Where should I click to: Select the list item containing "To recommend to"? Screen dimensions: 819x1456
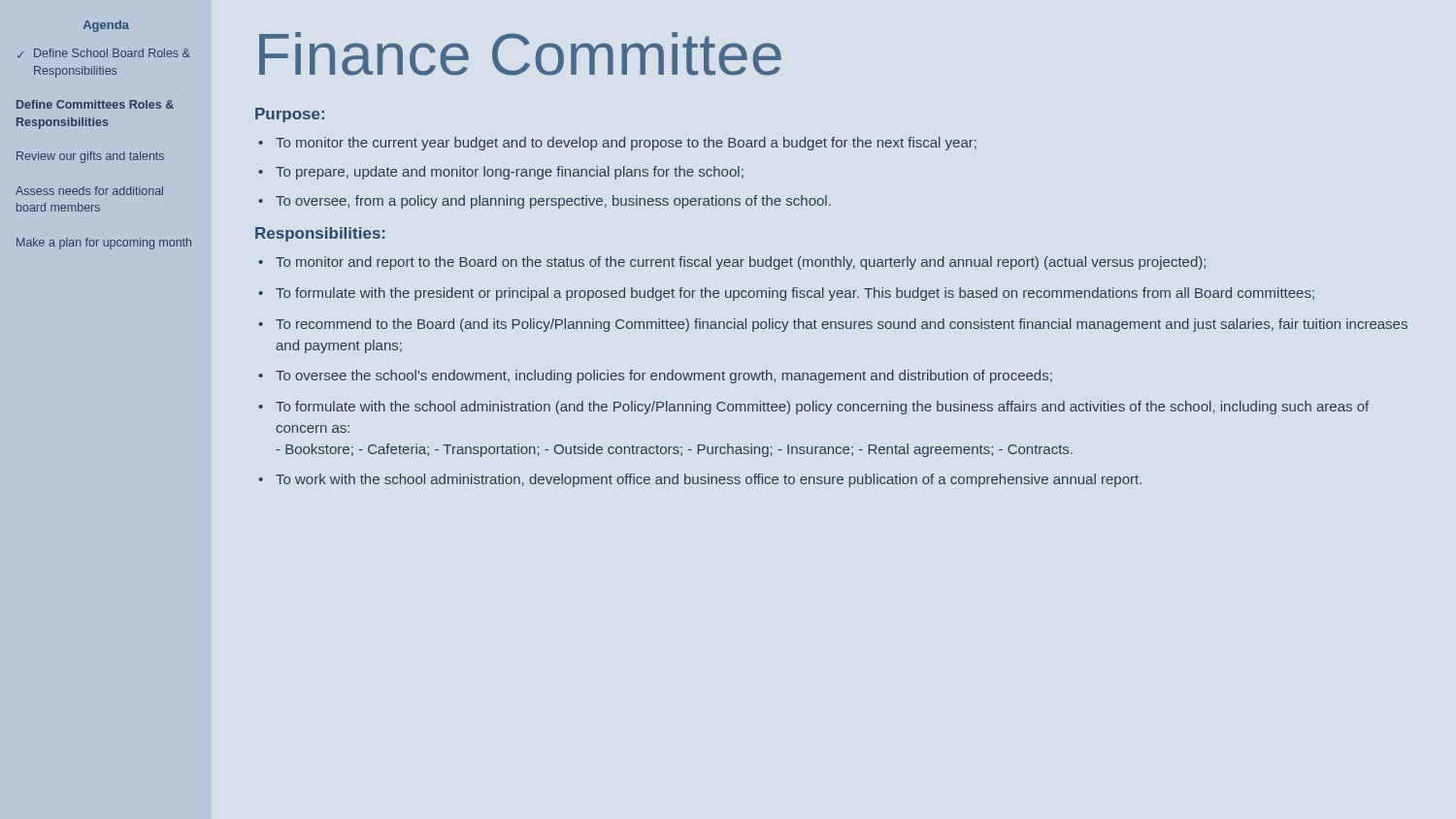(x=842, y=334)
